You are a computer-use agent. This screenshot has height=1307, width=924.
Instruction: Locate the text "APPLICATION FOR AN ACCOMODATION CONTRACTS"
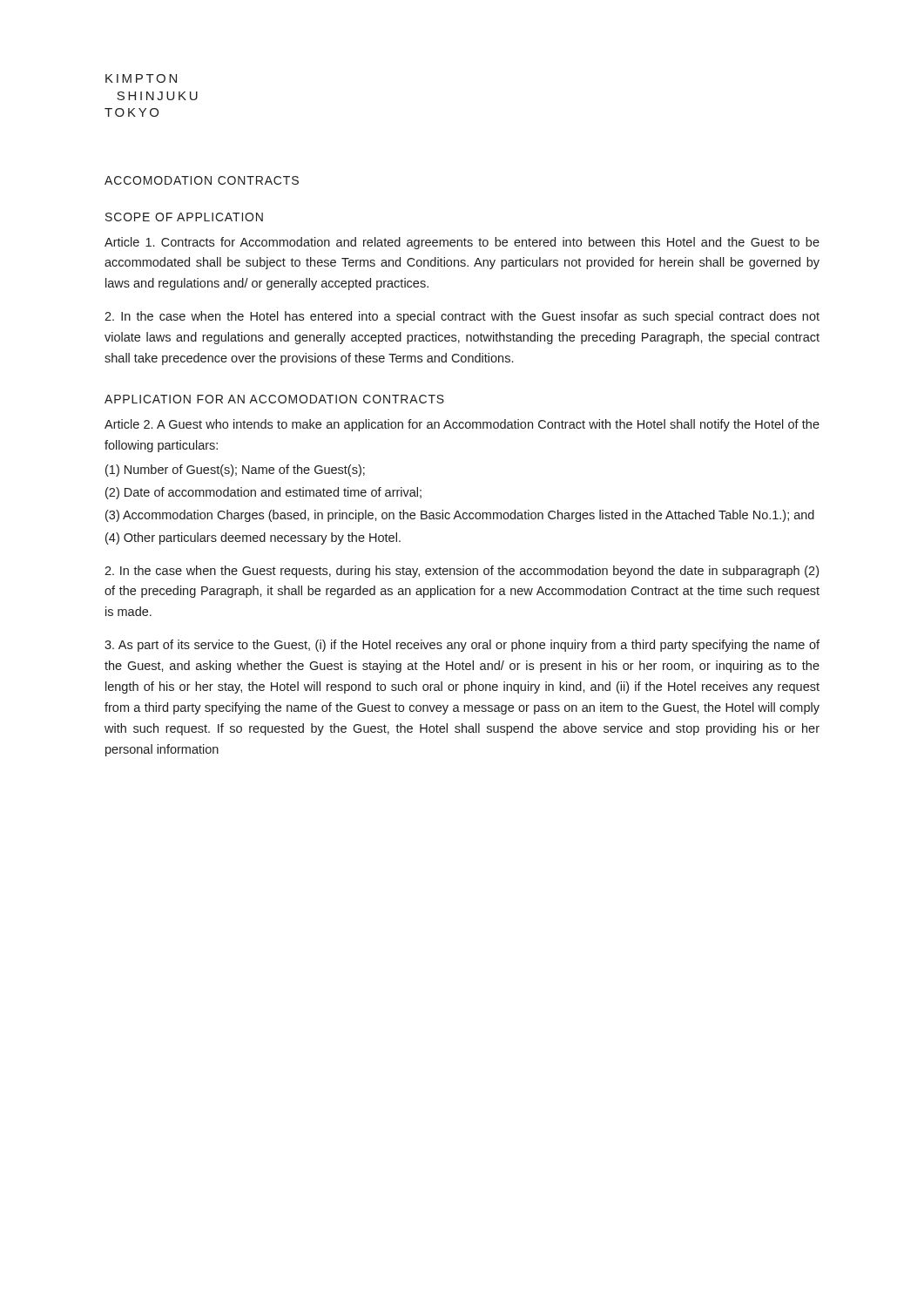coord(275,399)
